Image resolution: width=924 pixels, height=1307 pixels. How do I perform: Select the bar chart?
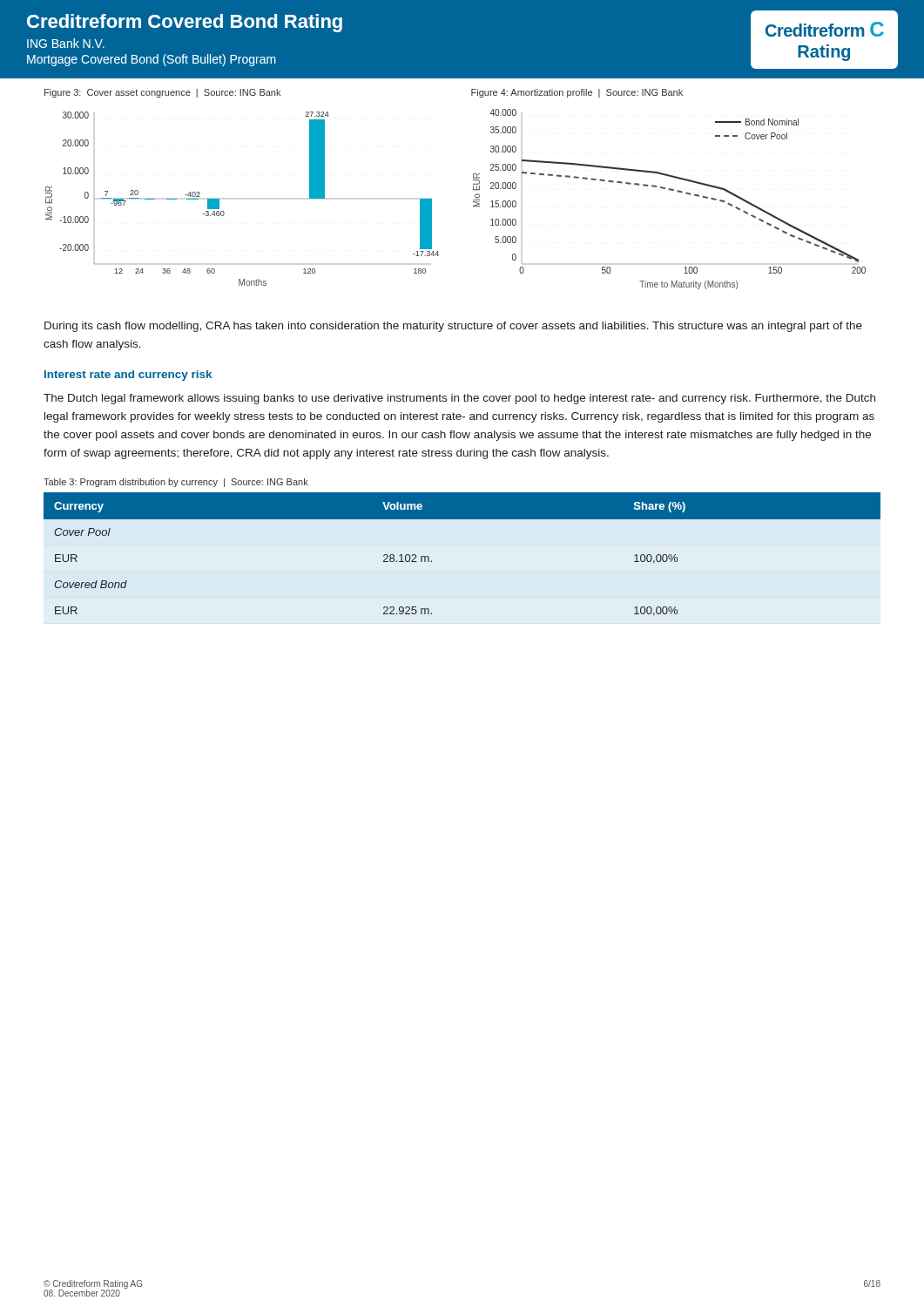click(248, 200)
